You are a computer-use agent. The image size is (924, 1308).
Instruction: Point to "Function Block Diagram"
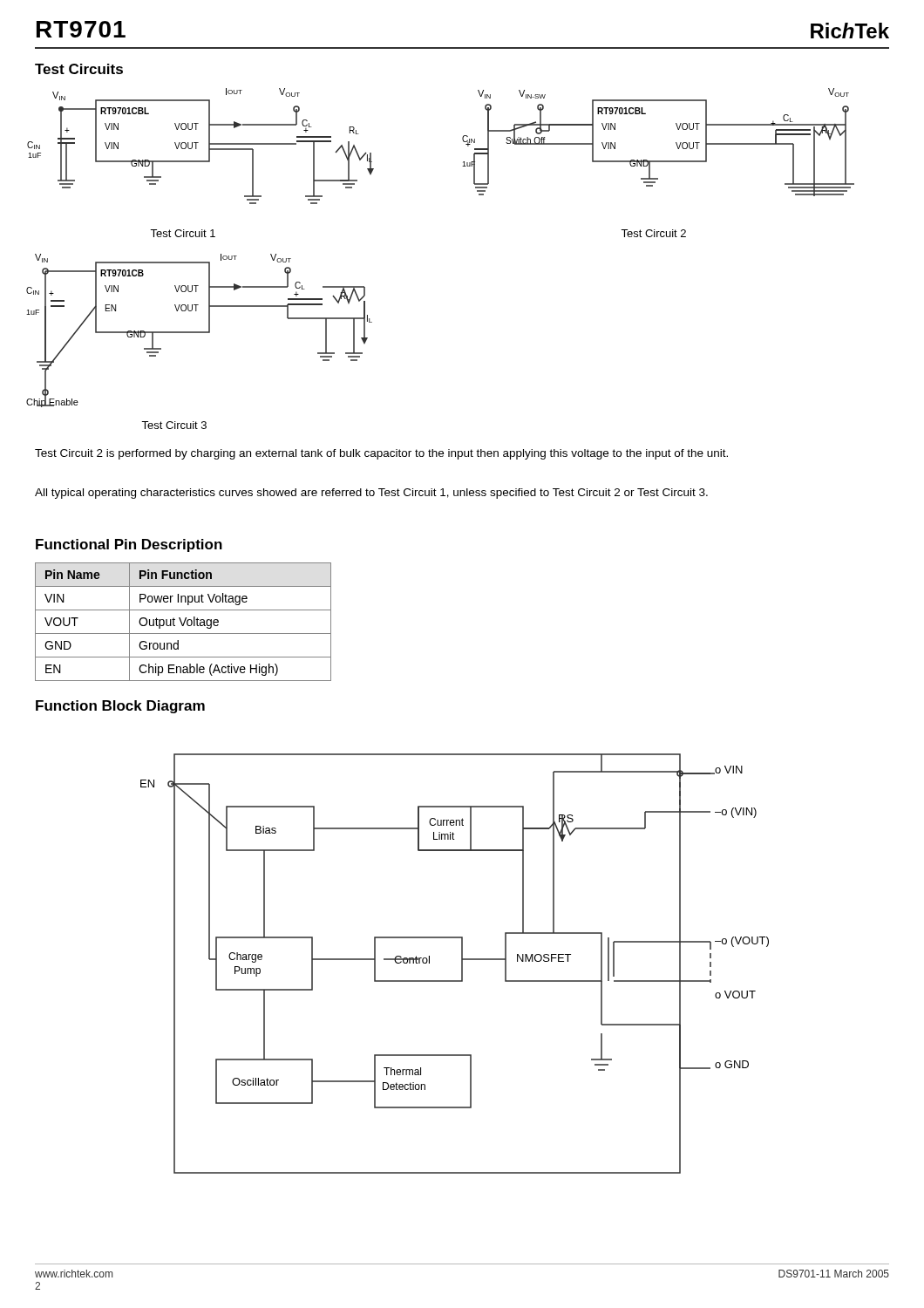coord(120,706)
